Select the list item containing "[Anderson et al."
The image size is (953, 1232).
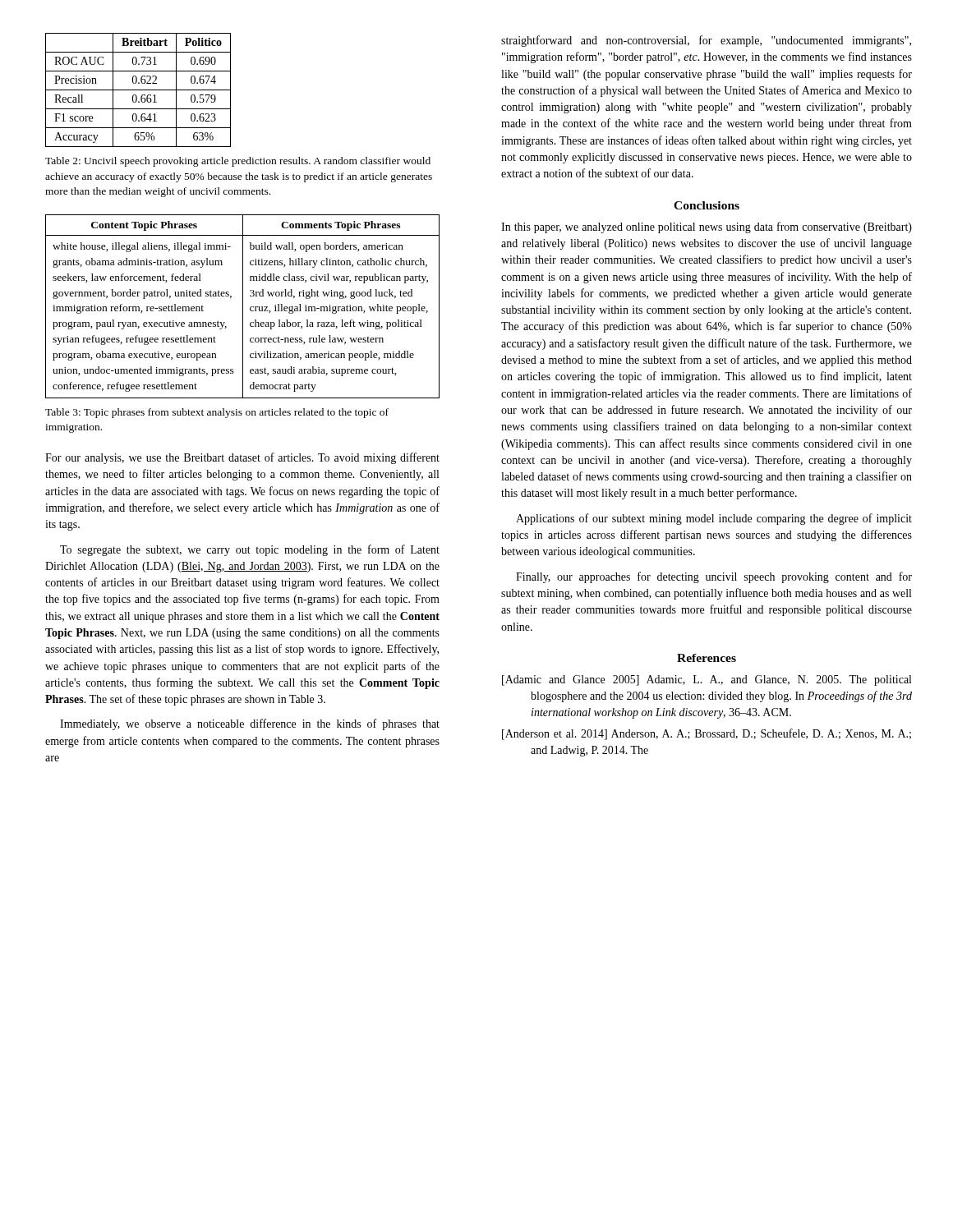[707, 742]
